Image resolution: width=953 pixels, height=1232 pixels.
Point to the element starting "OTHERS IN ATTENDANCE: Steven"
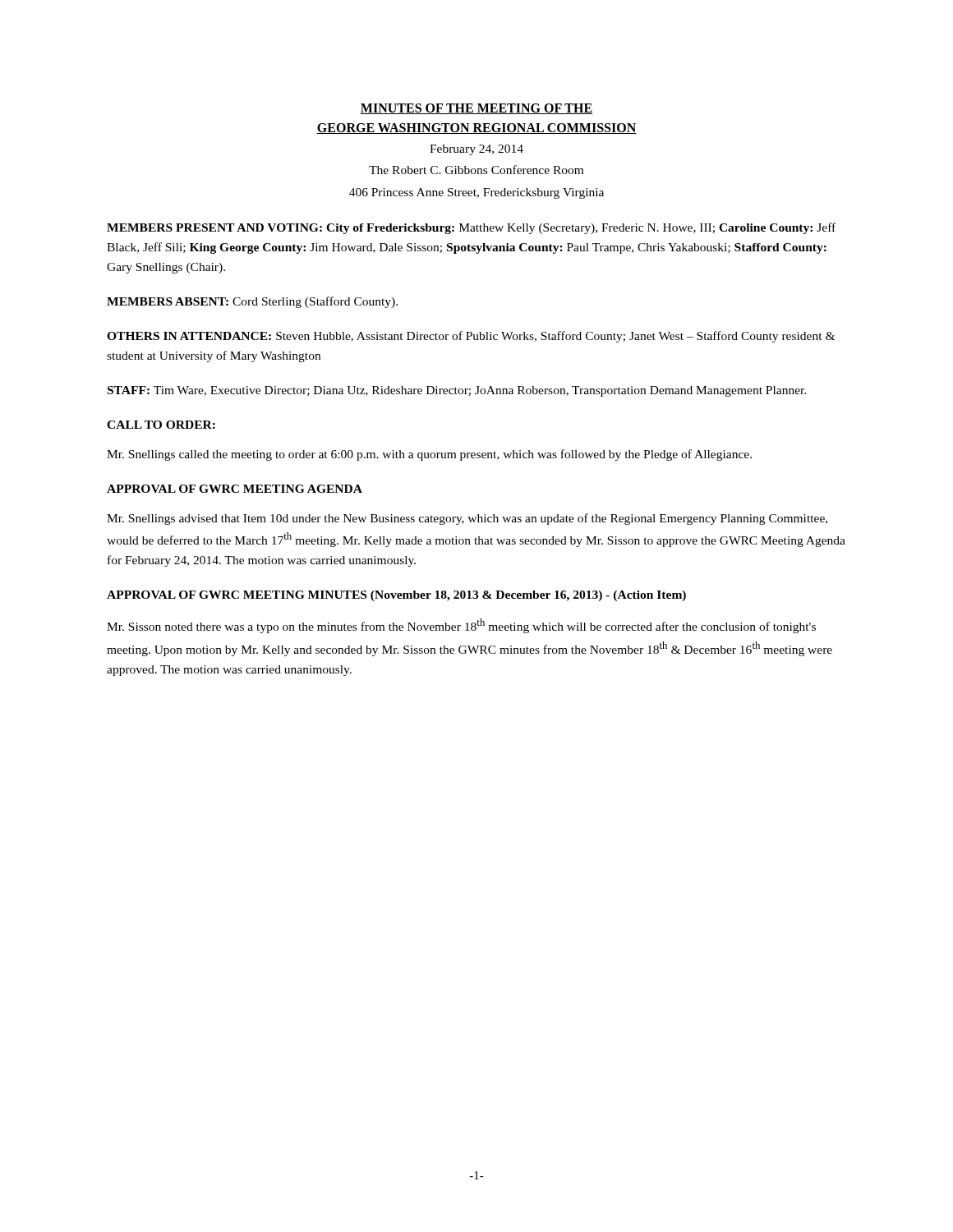[x=476, y=346]
